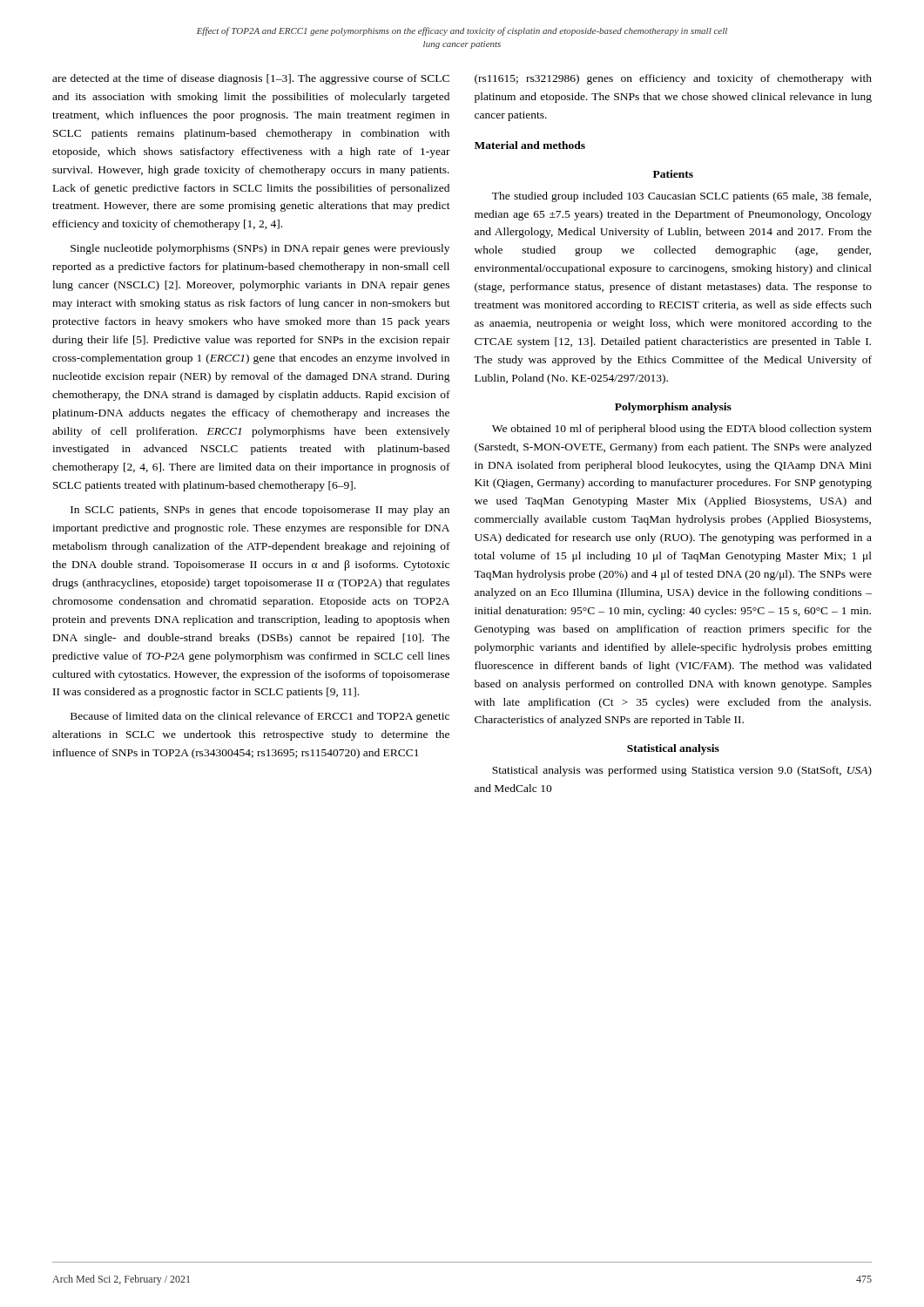Find the block on this page that starts "Because of limited data on the"
The image size is (924, 1307).
pyautogui.click(x=251, y=735)
